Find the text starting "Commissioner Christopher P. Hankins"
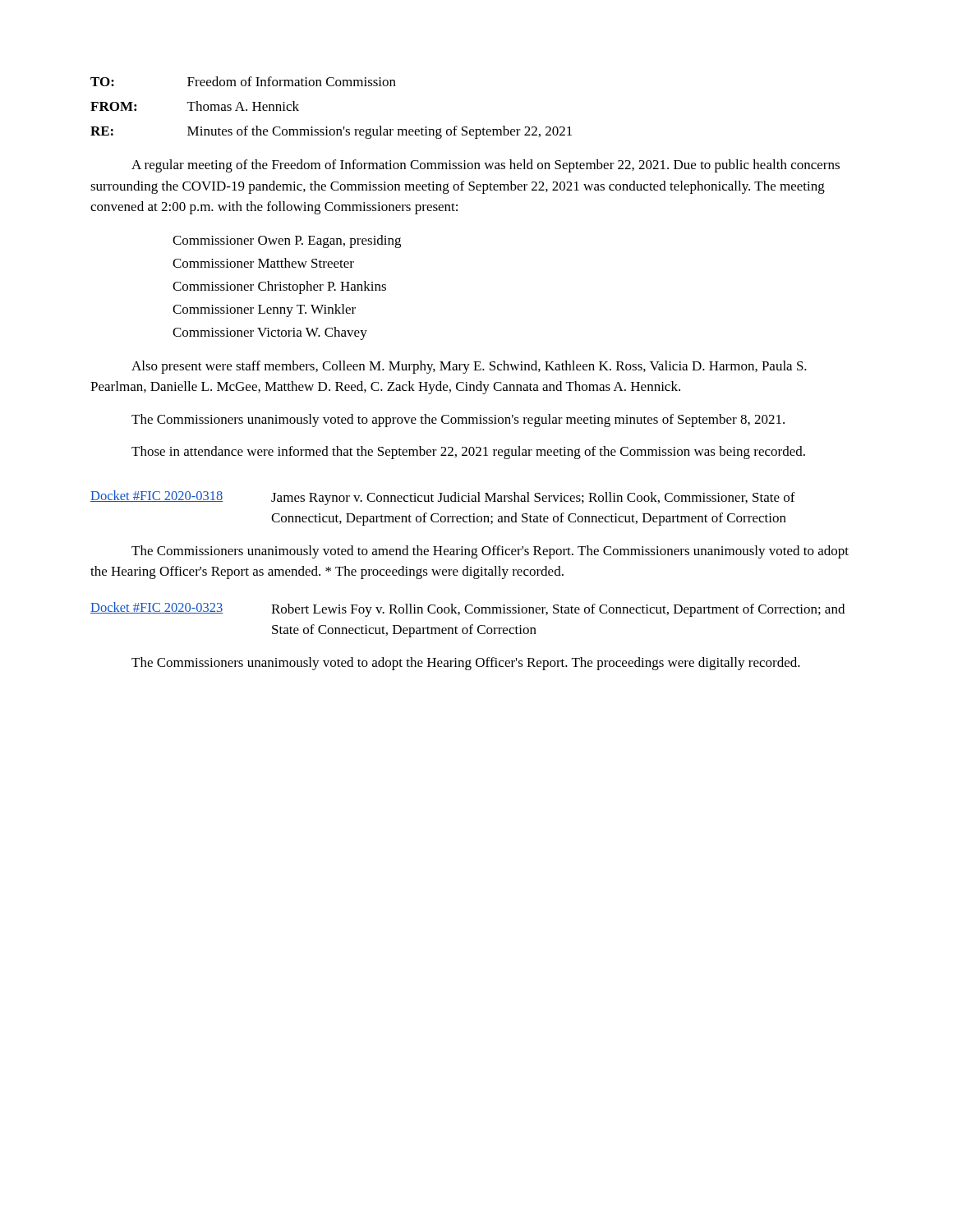This screenshot has height=1232, width=953. pyautogui.click(x=280, y=286)
